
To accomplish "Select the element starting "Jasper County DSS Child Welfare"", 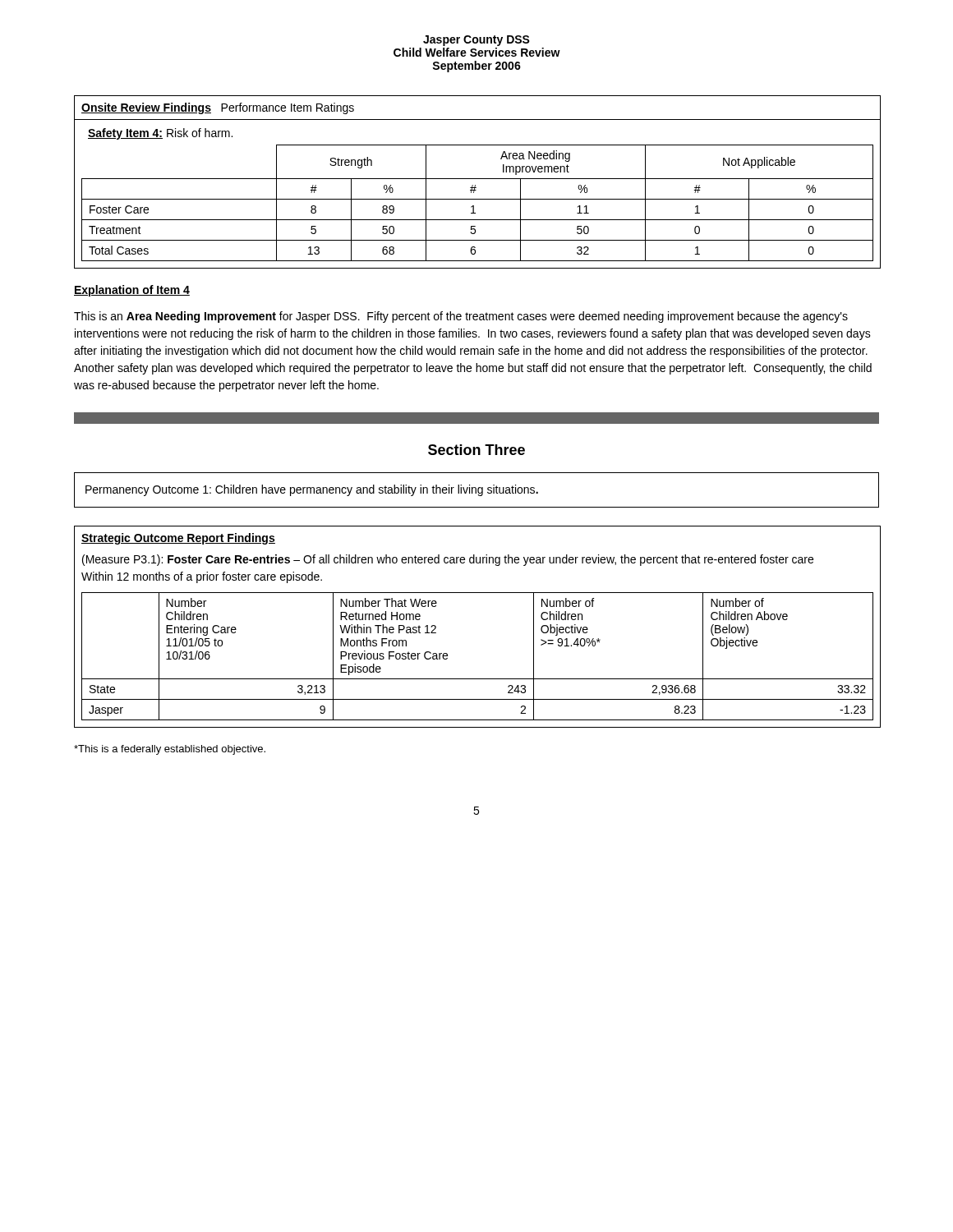I will (476, 53).
